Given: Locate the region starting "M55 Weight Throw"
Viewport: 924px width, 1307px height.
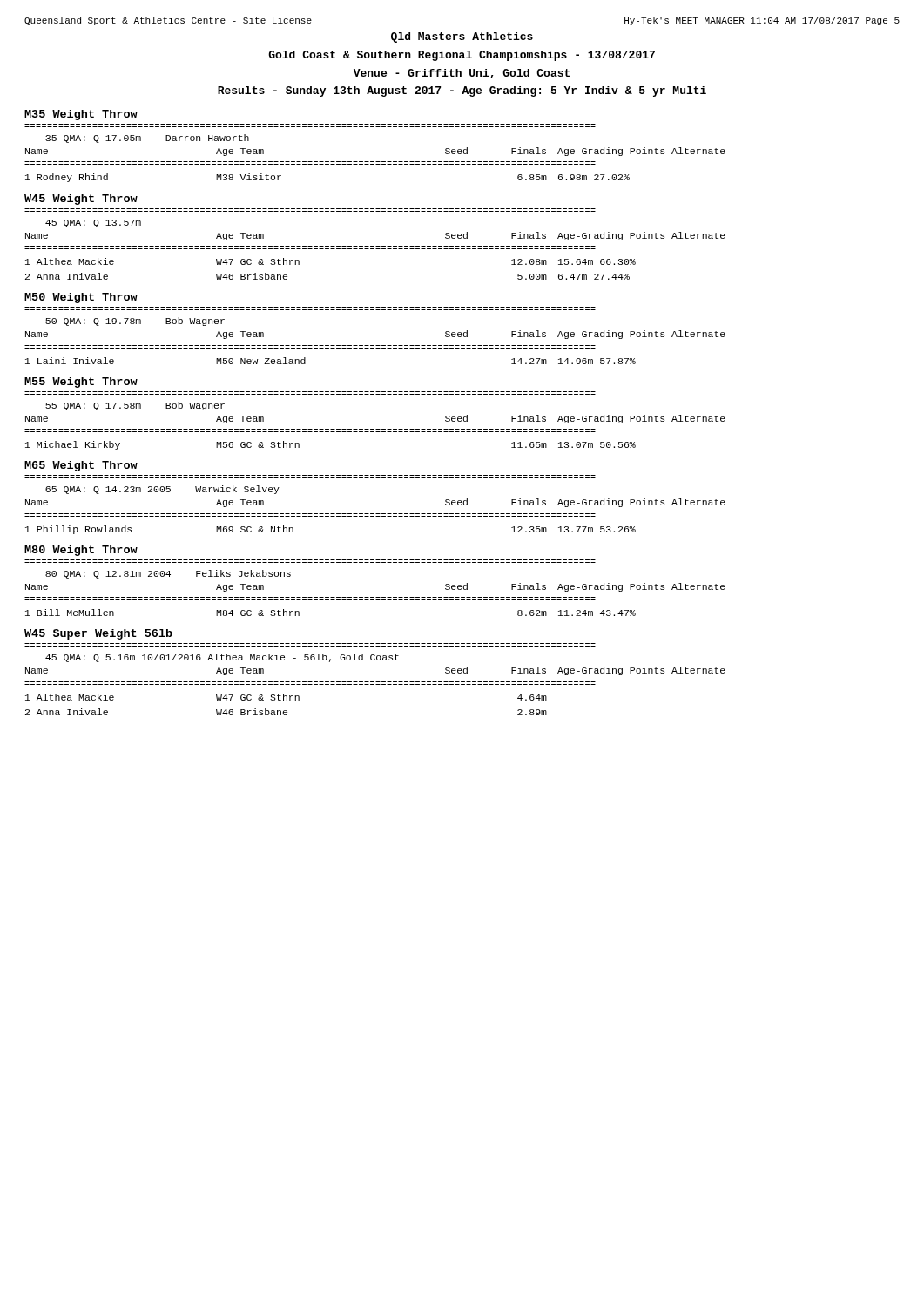Looking at the screenshot, I should click(x=81, y=382).
